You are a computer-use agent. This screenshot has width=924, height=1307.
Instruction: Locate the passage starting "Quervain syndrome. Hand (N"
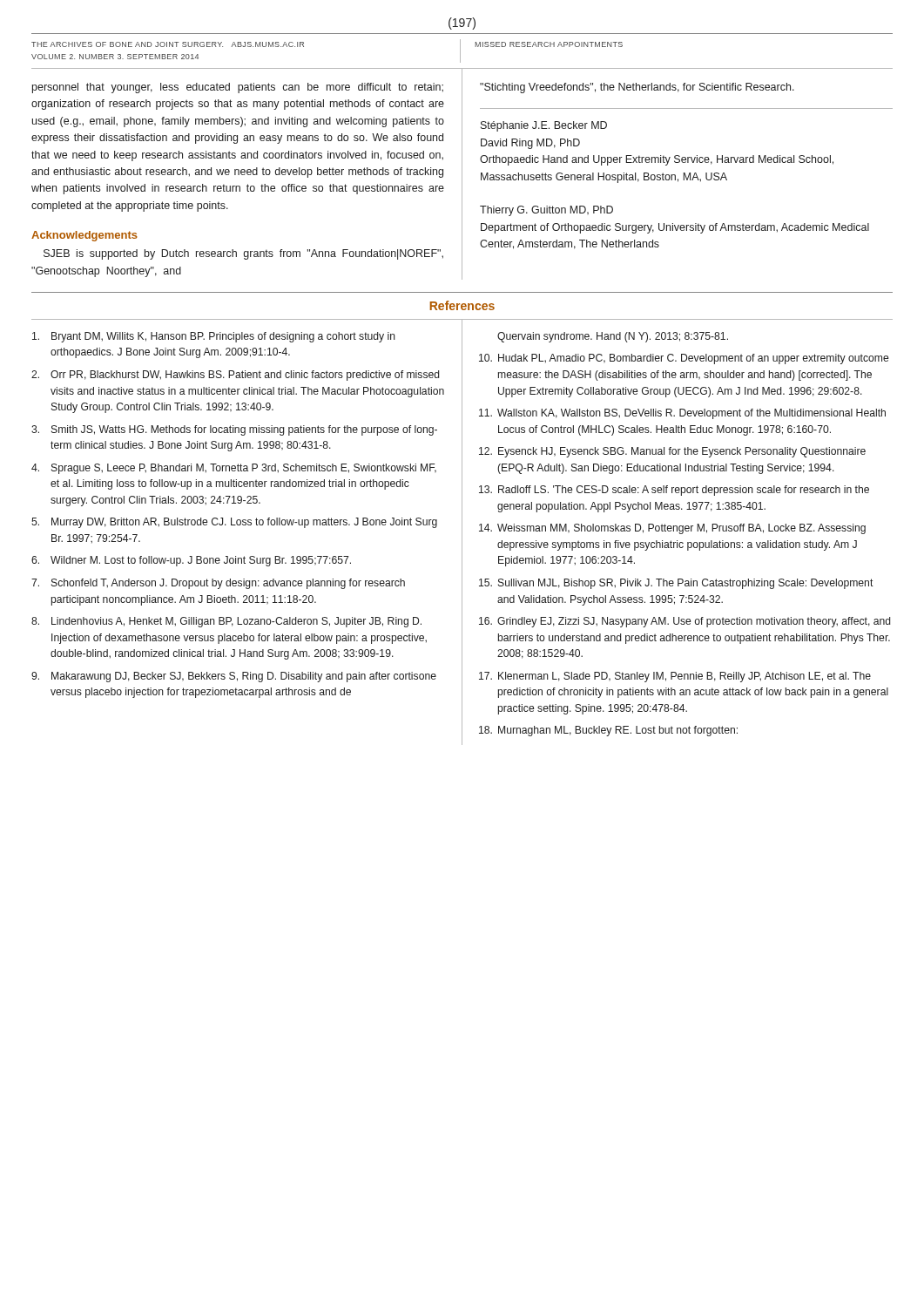point(685,336)
